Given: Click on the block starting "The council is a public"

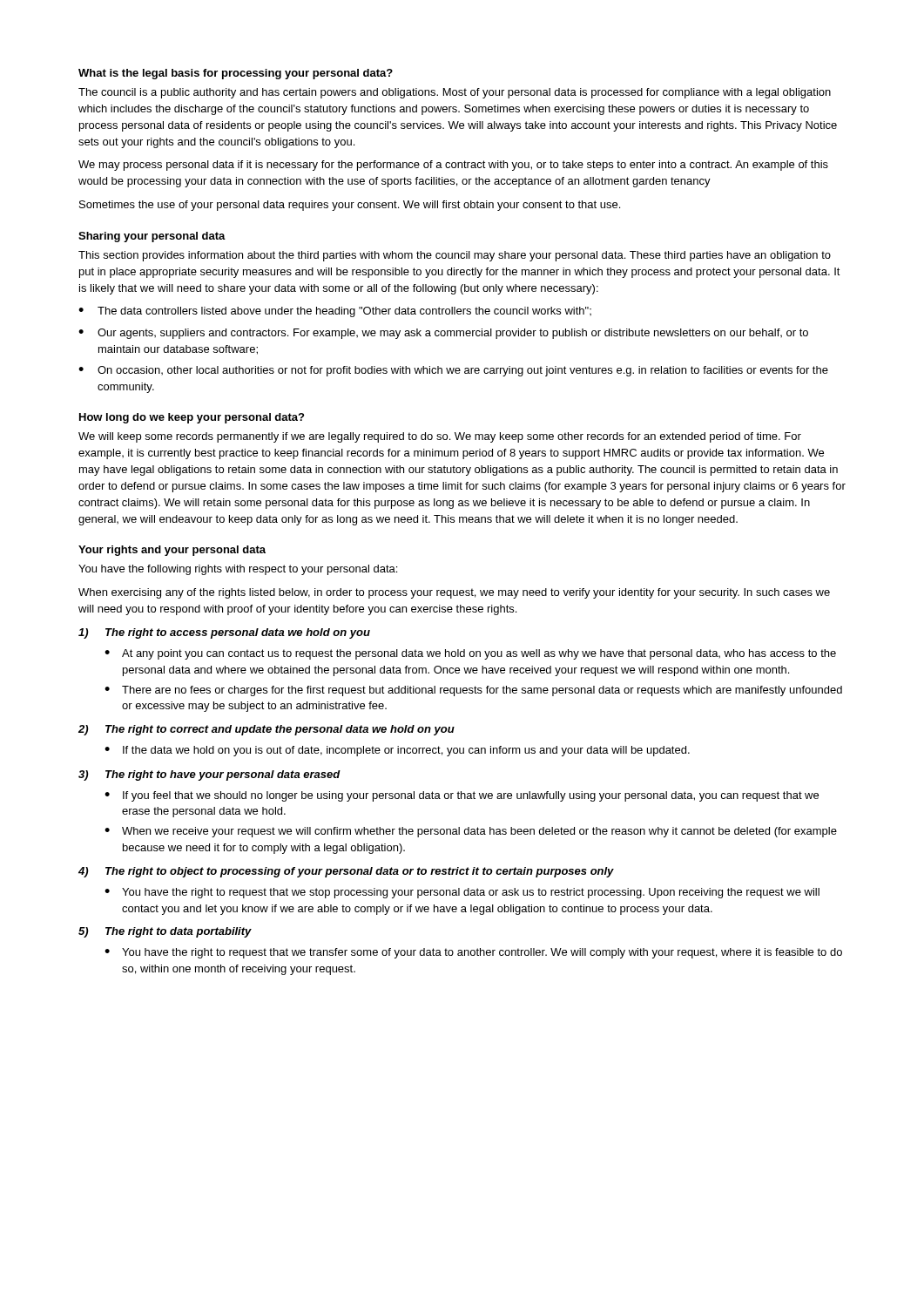Looking at the screenshot, I should [x=458, y=117].
